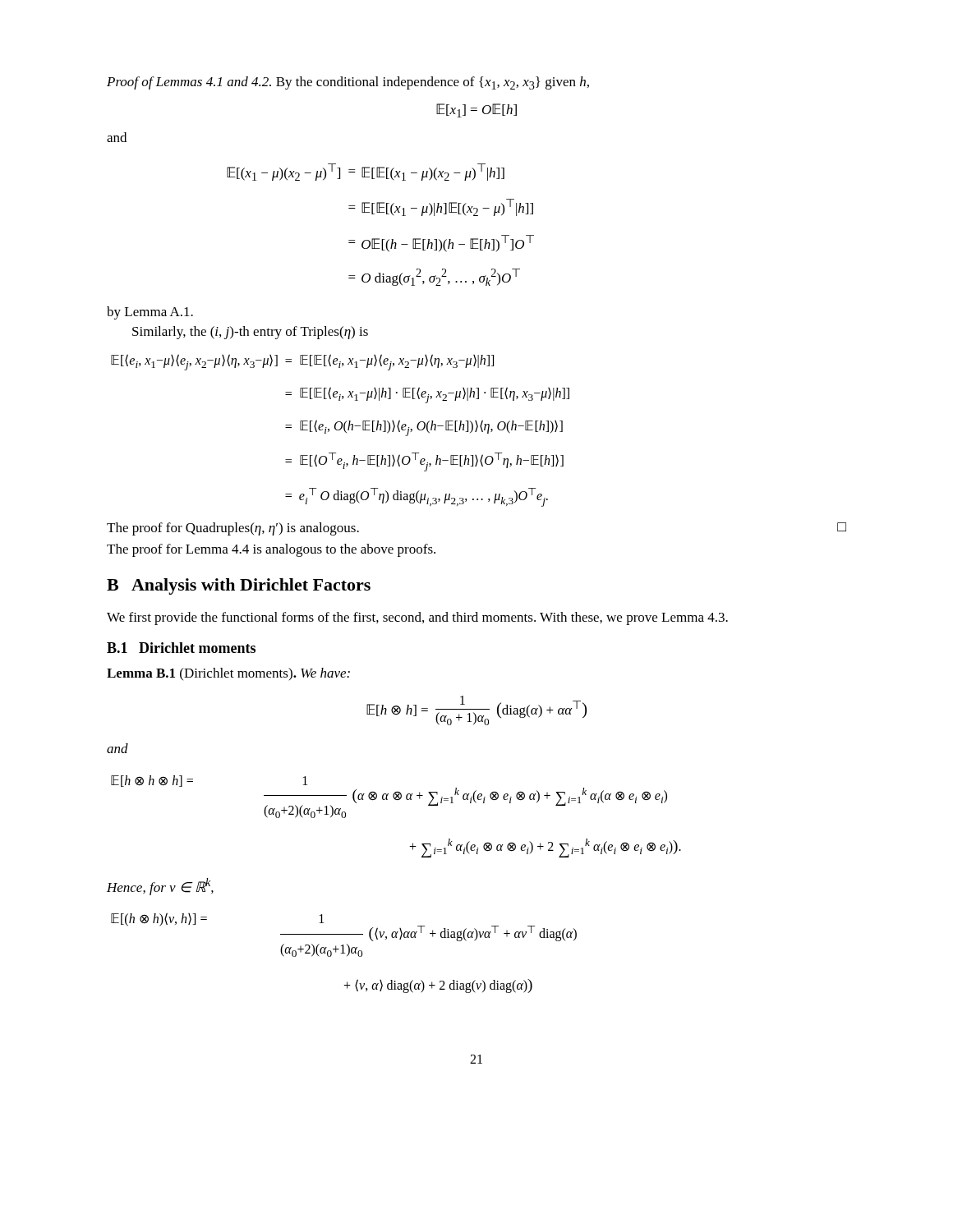
Task: Click on the text starting "Proof of Lemmas 4.1"
Action: click(x=348, y=83)
